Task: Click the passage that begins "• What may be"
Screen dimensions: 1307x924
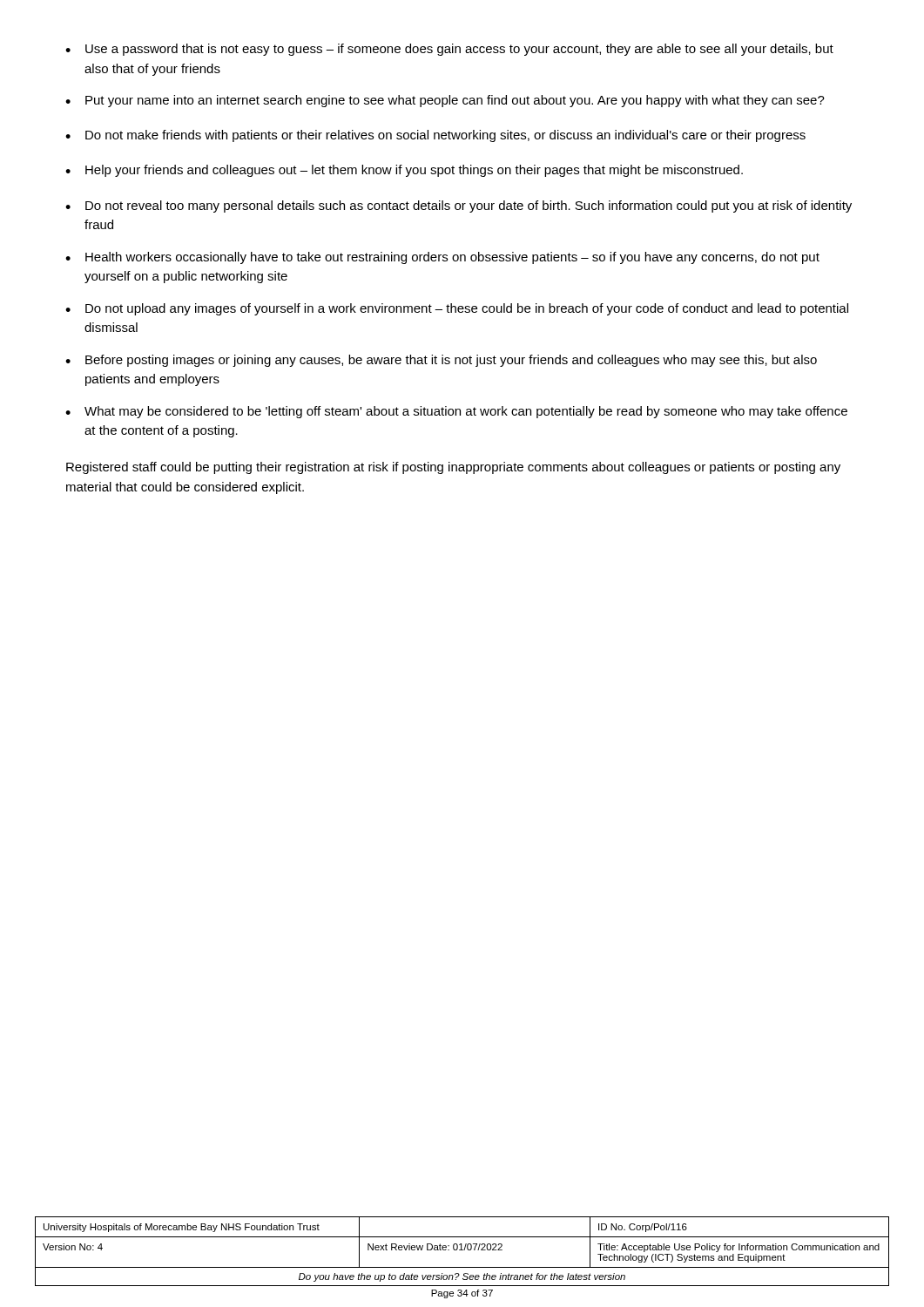Action: [x=462, y=421]
